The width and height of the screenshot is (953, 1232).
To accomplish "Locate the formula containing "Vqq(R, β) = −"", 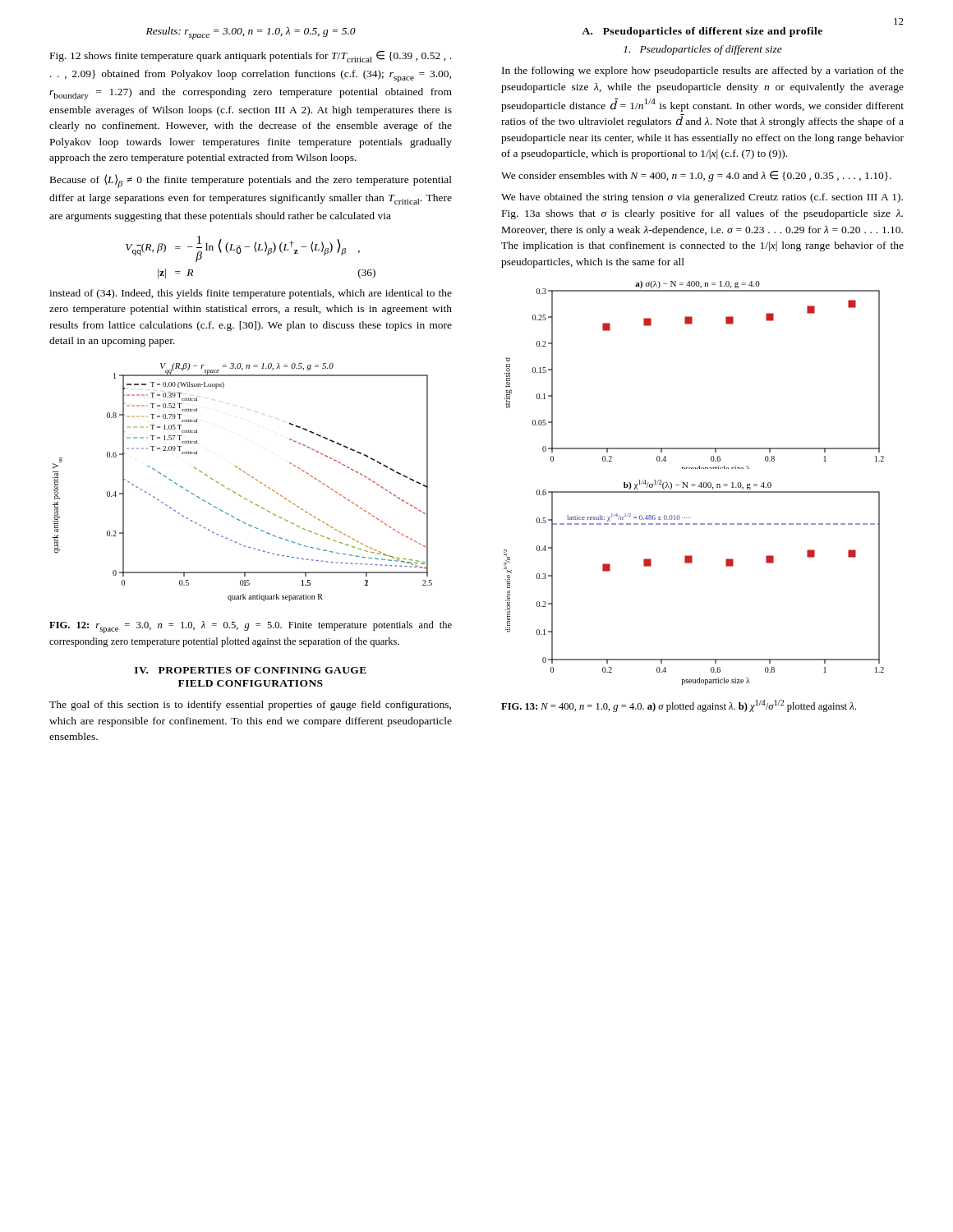I will point(251,256).
